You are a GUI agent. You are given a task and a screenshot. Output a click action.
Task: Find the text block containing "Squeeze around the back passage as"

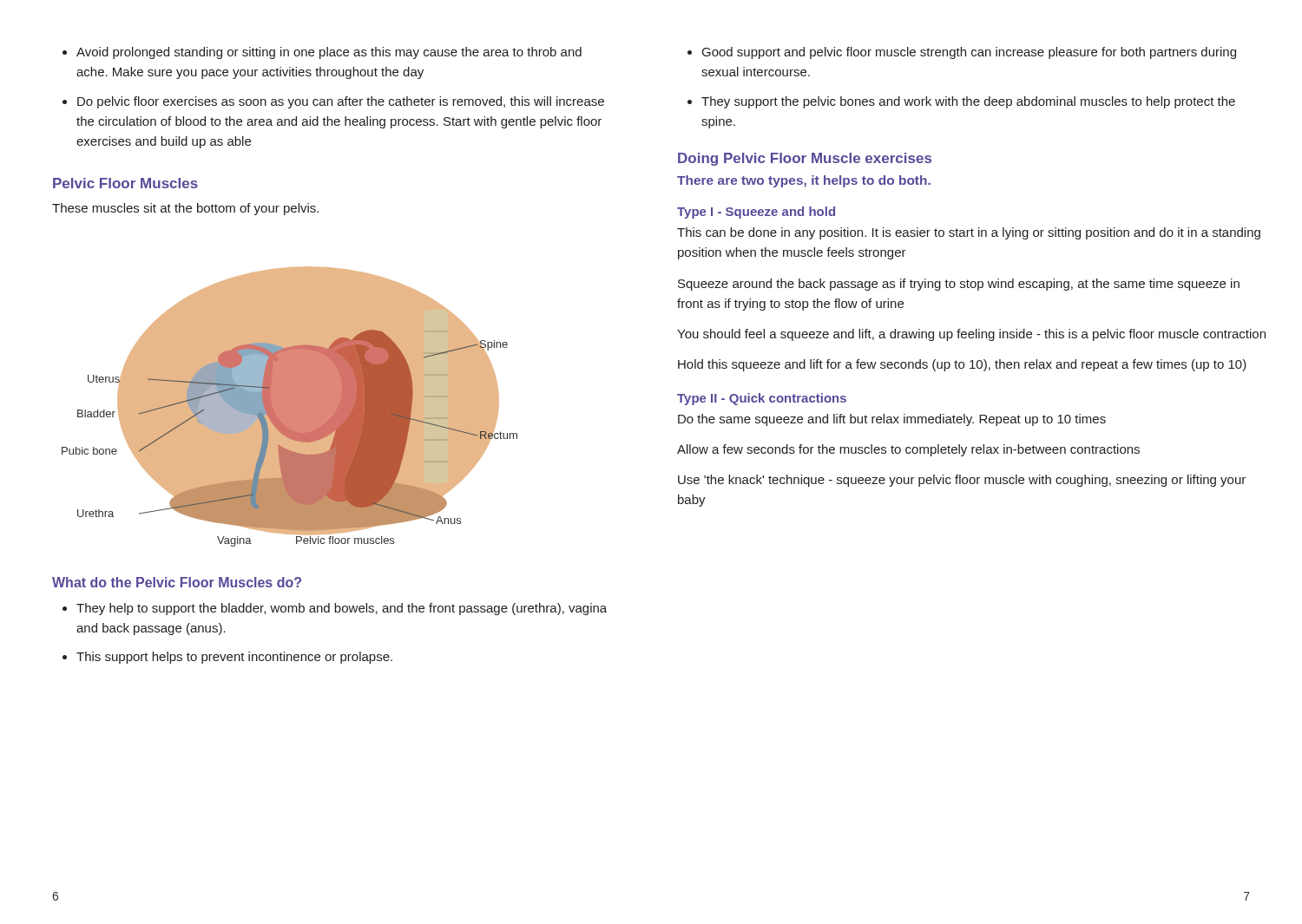click(959, 293)
